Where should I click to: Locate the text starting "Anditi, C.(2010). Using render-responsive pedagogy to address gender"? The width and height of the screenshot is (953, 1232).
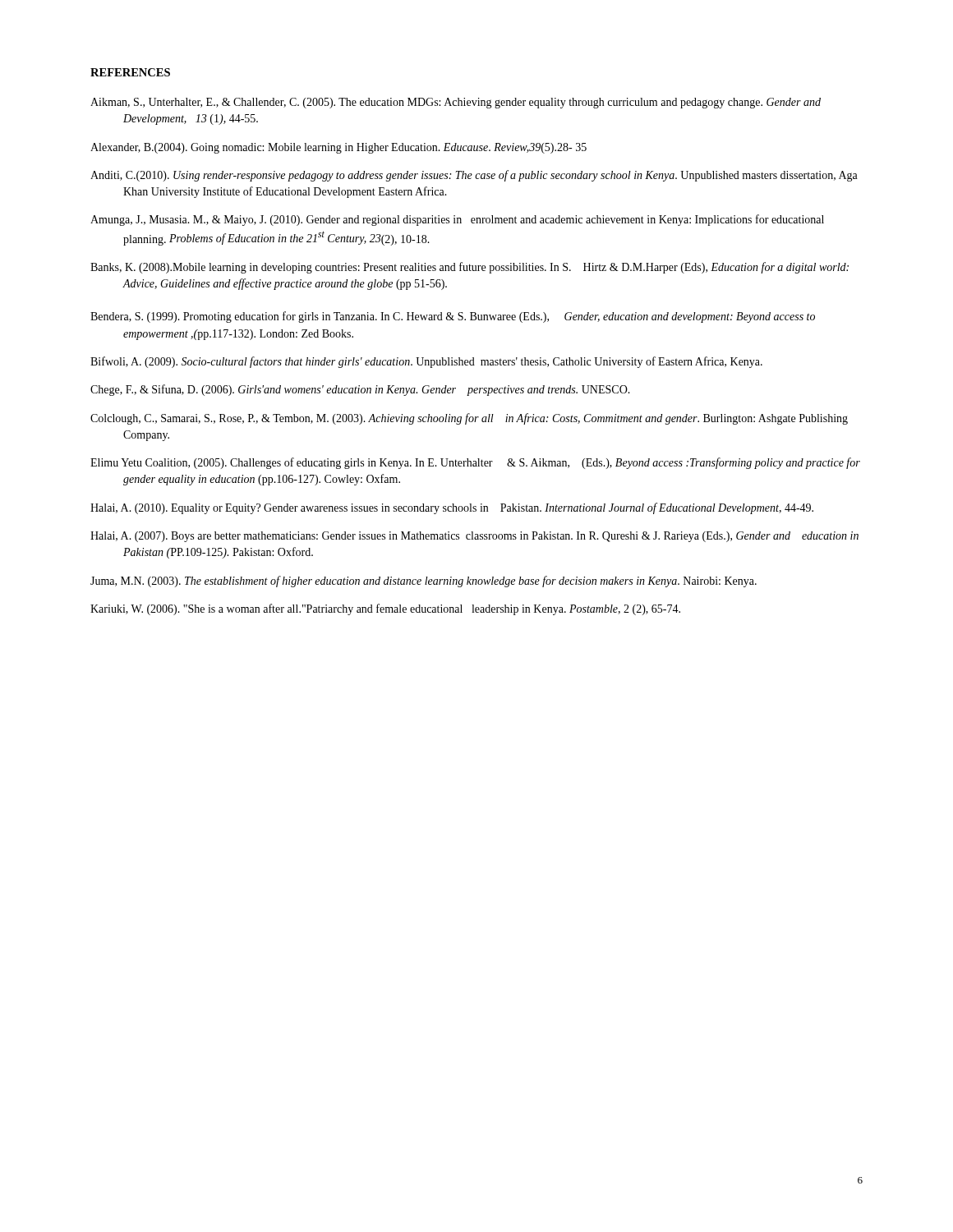coord(474,184)
